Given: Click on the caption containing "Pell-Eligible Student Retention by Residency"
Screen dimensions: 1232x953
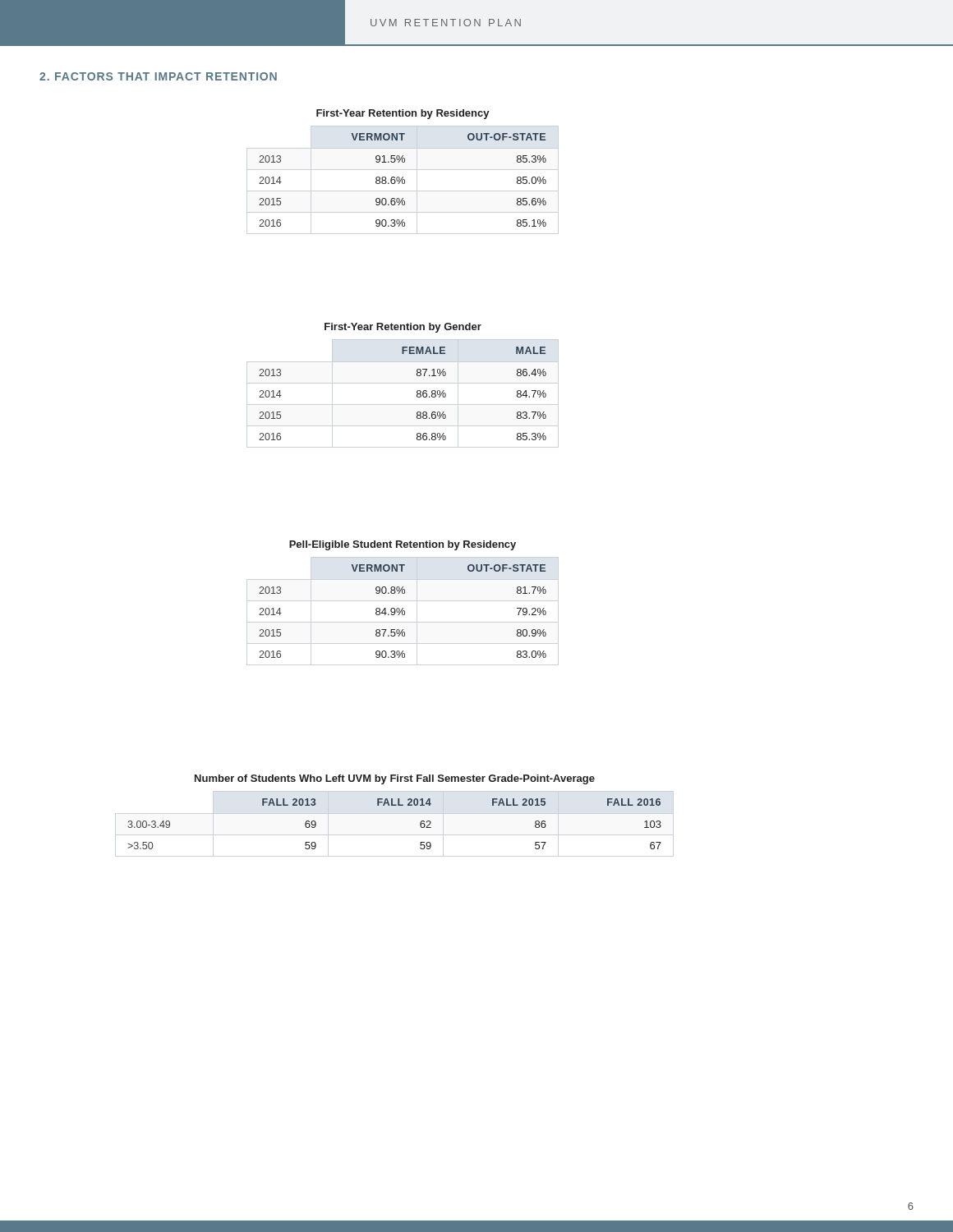Looking at the screenshot, I should (403, 544).
